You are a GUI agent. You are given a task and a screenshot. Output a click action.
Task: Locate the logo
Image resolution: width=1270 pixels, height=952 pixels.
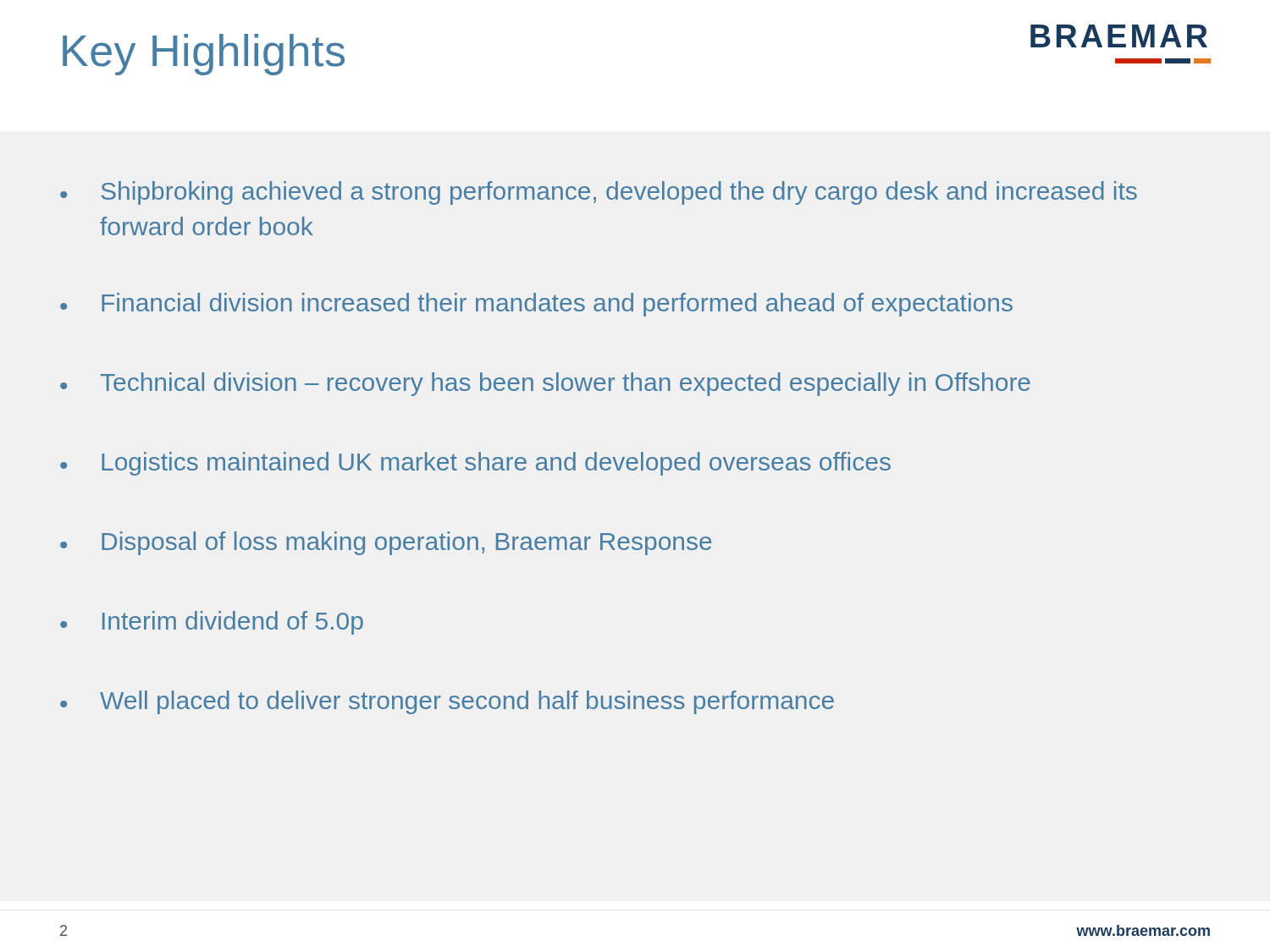click(x=1120, y=41)
